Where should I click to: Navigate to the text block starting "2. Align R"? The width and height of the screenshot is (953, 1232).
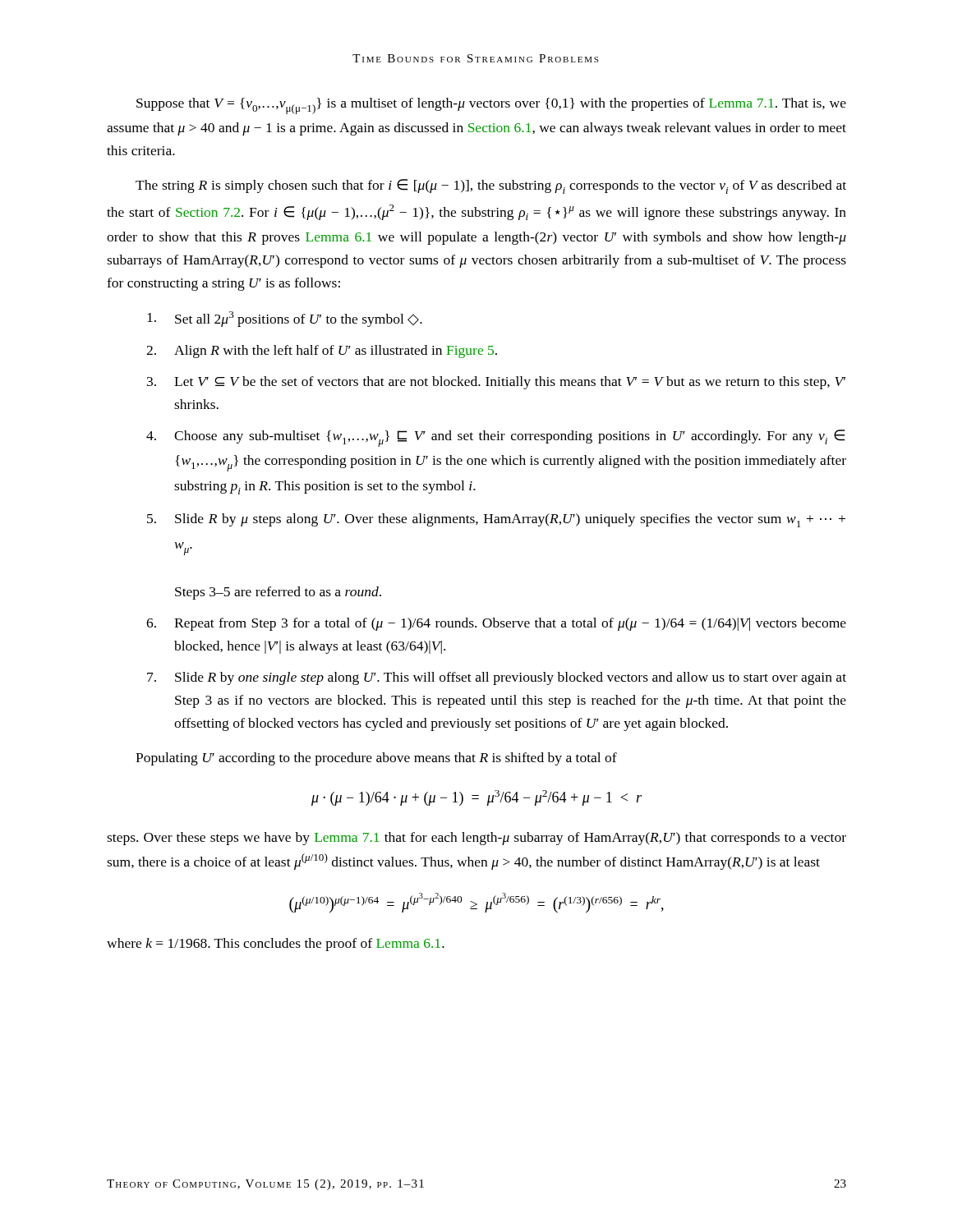(496, 350)
